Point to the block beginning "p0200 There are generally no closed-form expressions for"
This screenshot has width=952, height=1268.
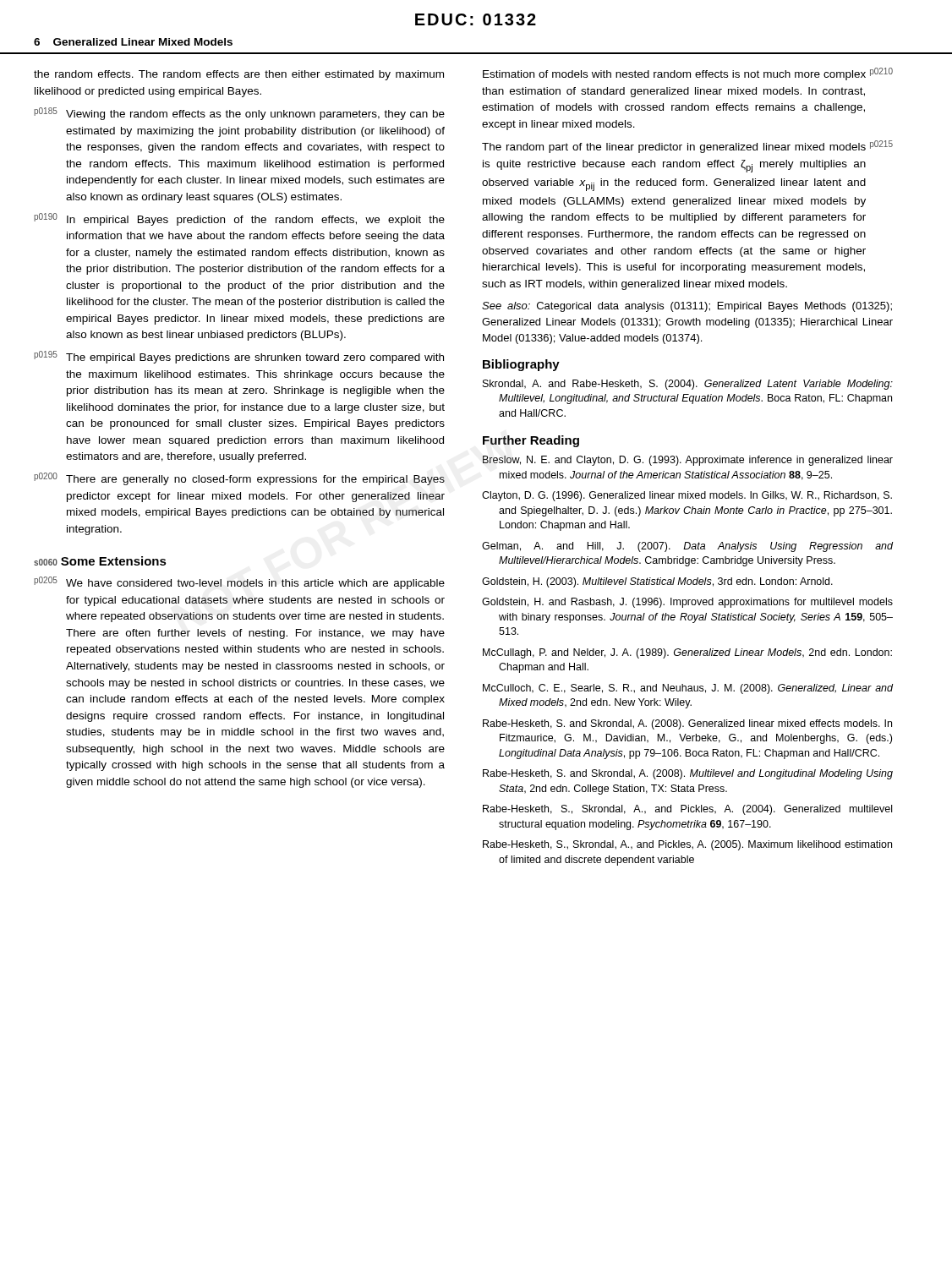239,504
